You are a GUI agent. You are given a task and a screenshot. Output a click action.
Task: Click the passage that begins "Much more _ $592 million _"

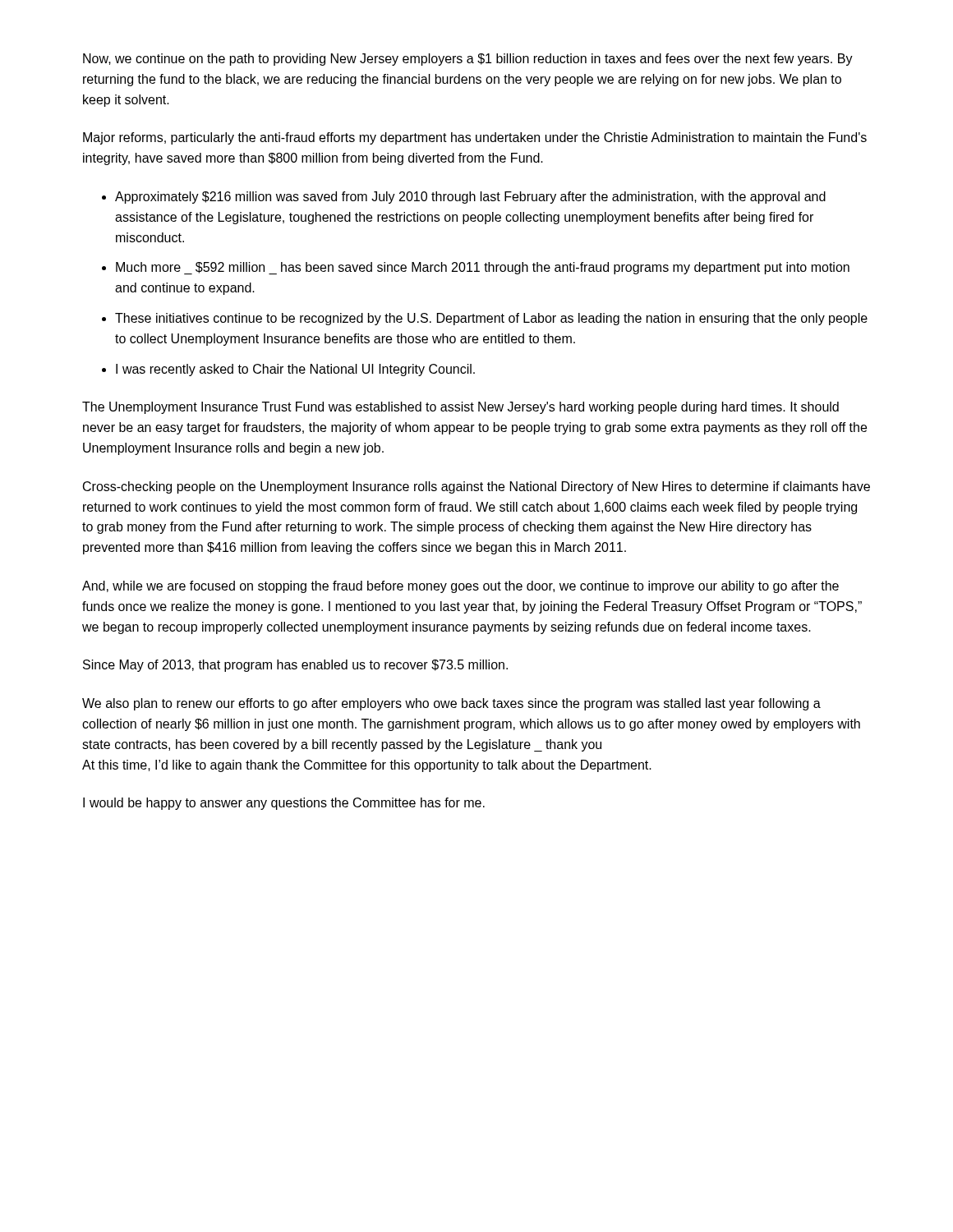coord(483,278)
